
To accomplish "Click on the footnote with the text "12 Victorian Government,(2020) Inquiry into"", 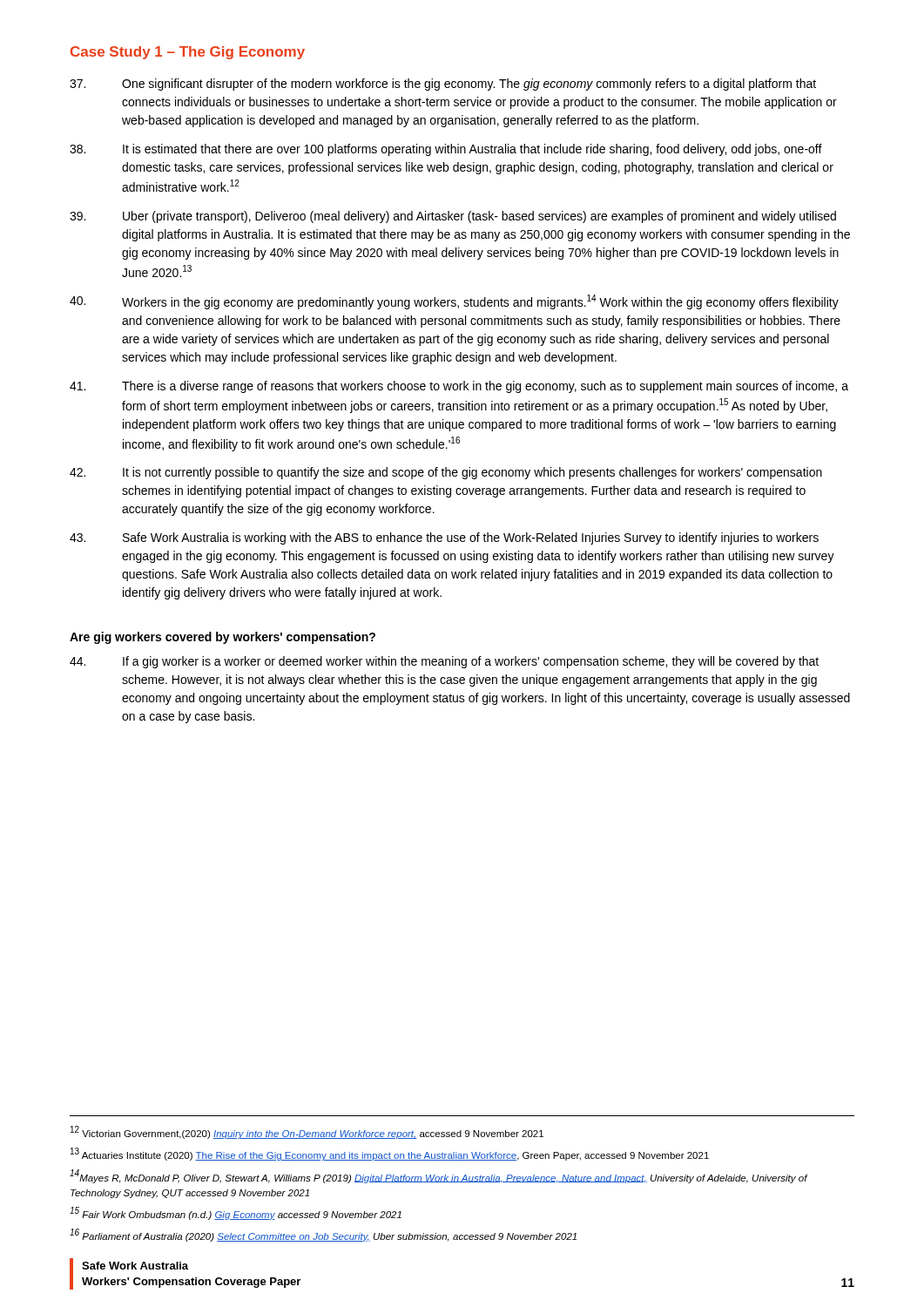I will pos(307,1132).
